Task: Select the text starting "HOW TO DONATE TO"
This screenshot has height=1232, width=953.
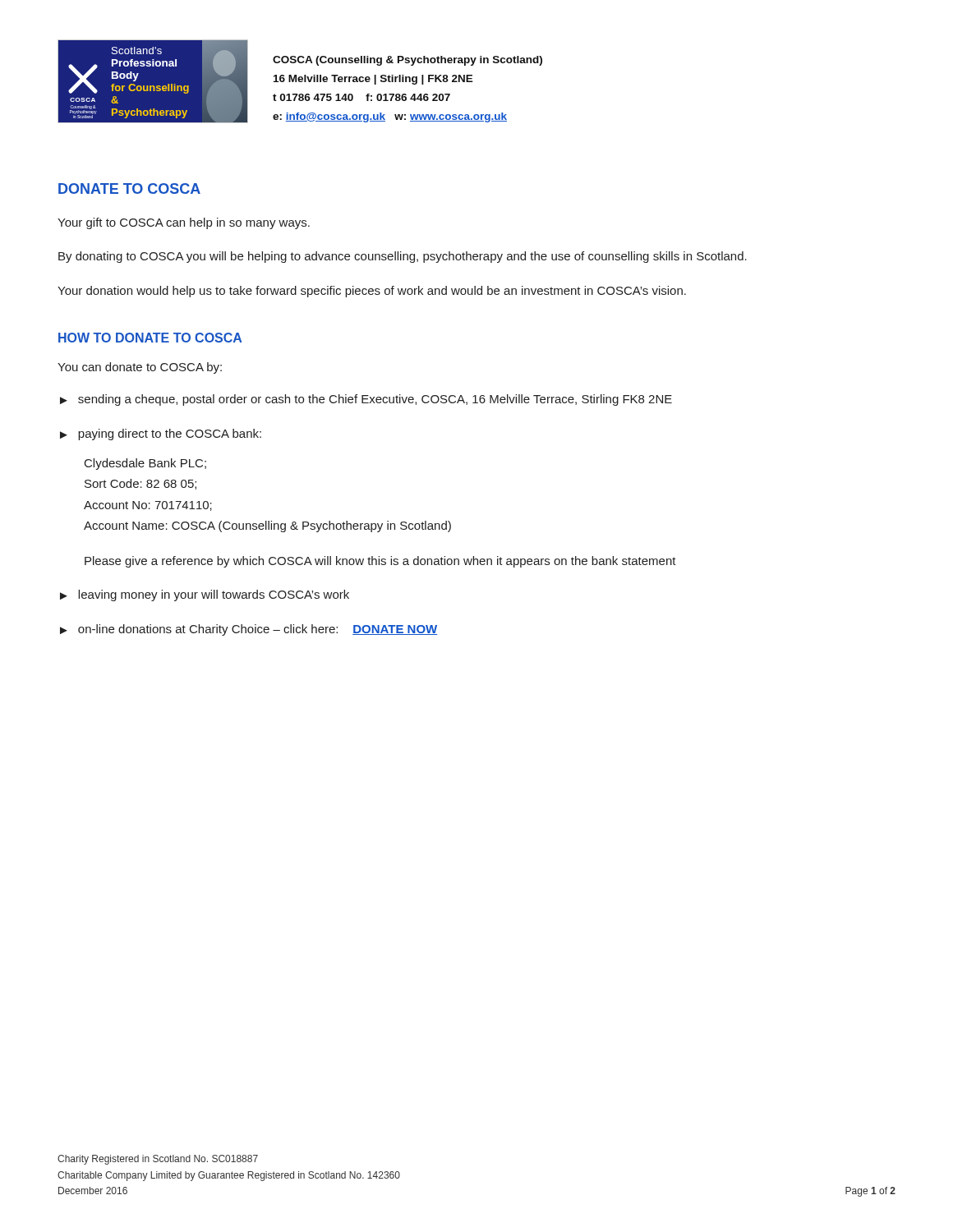Action: (150, 338)
